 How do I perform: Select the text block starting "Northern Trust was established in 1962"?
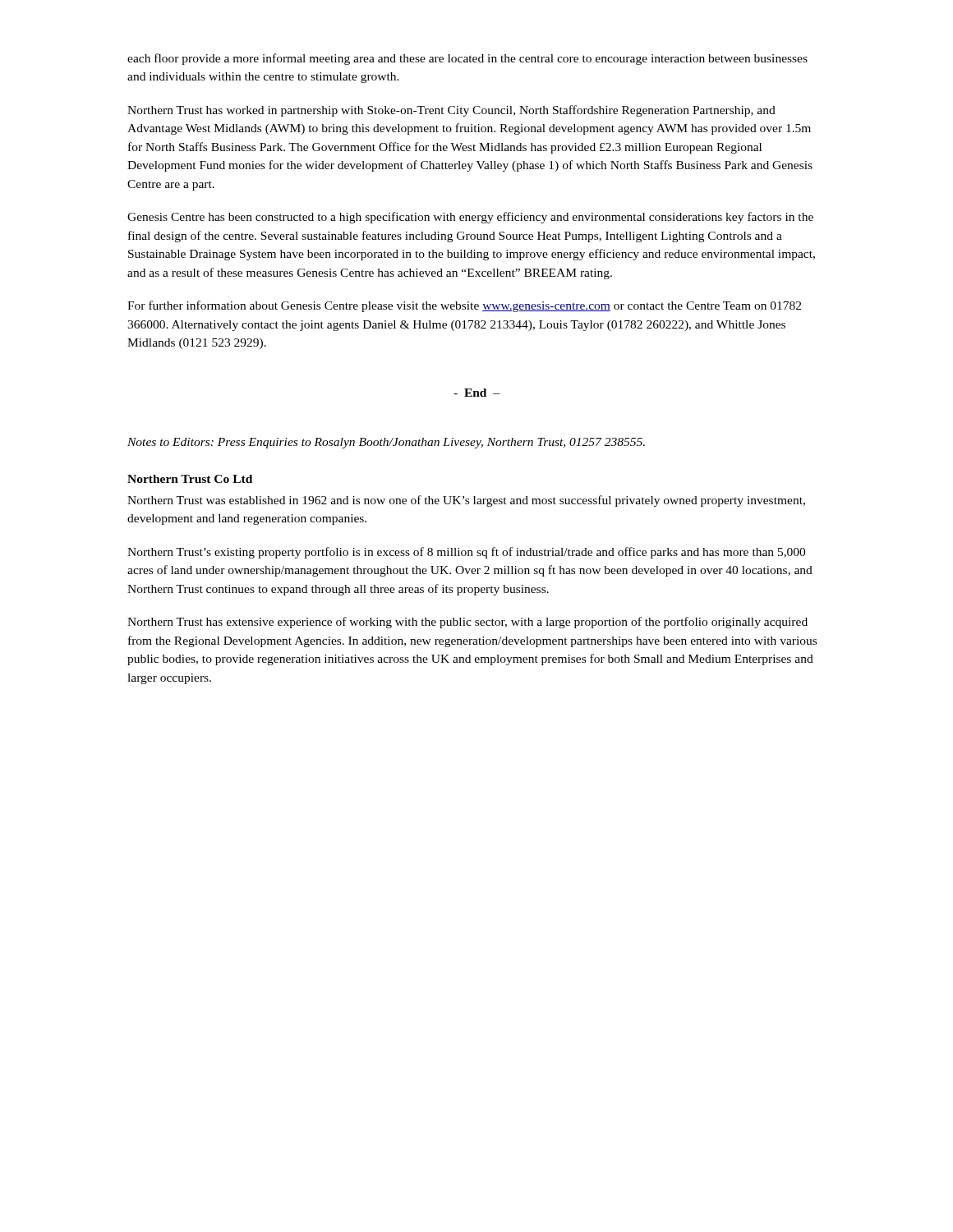click(467, 509)
